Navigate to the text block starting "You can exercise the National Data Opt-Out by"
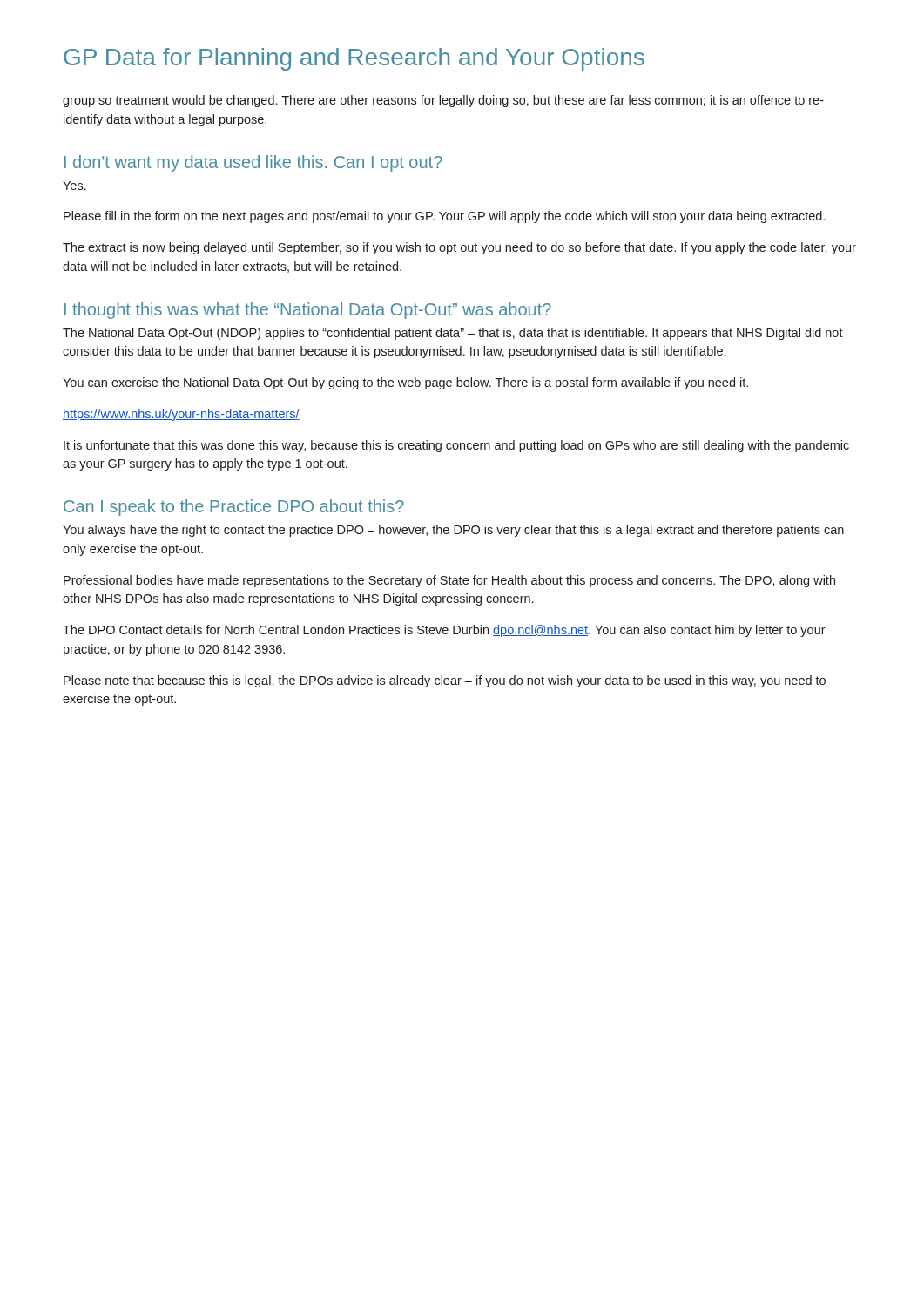924x1307 pixels. [462, 383]
